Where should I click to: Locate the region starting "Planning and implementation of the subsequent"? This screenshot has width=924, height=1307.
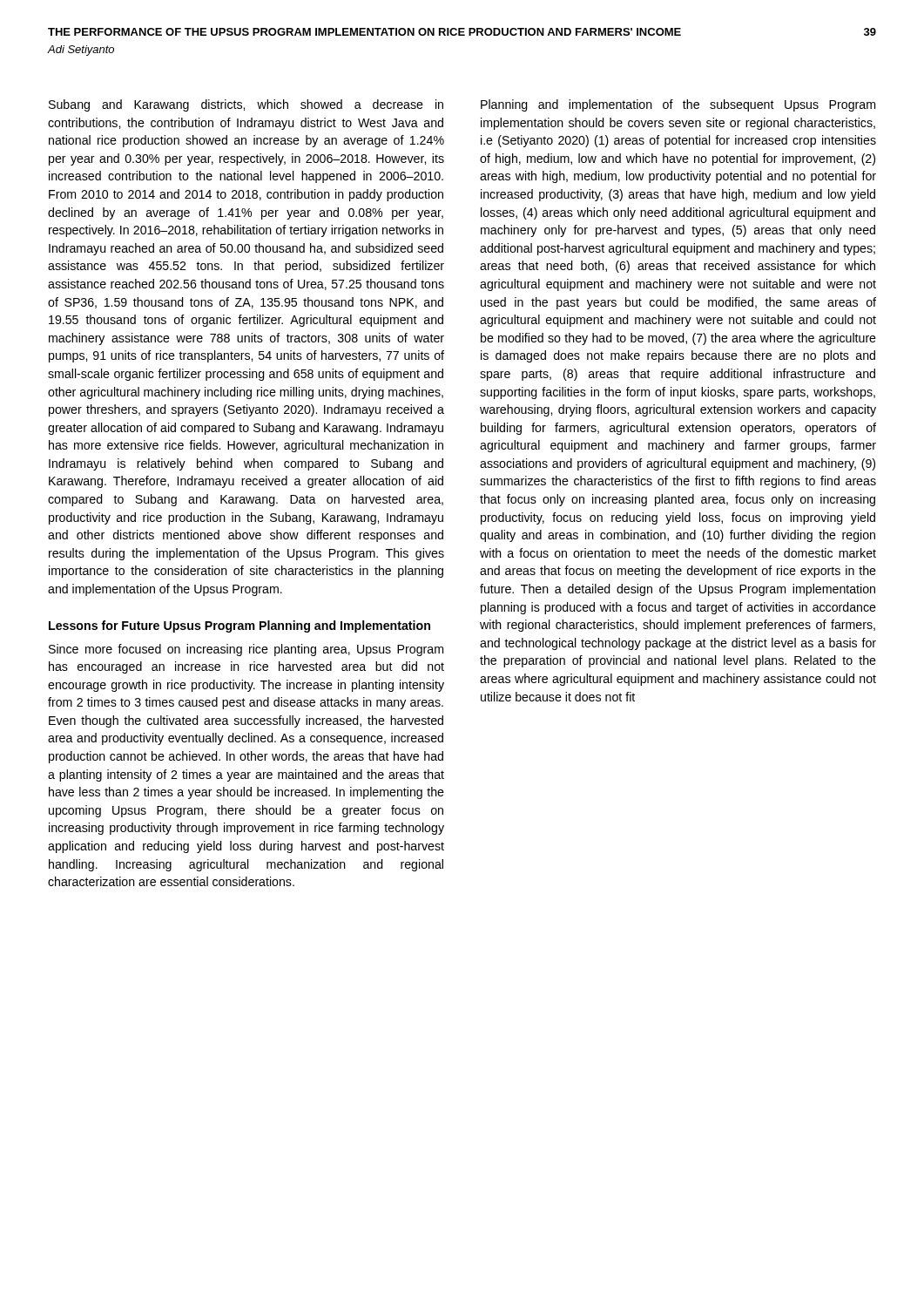pos(678,401)
